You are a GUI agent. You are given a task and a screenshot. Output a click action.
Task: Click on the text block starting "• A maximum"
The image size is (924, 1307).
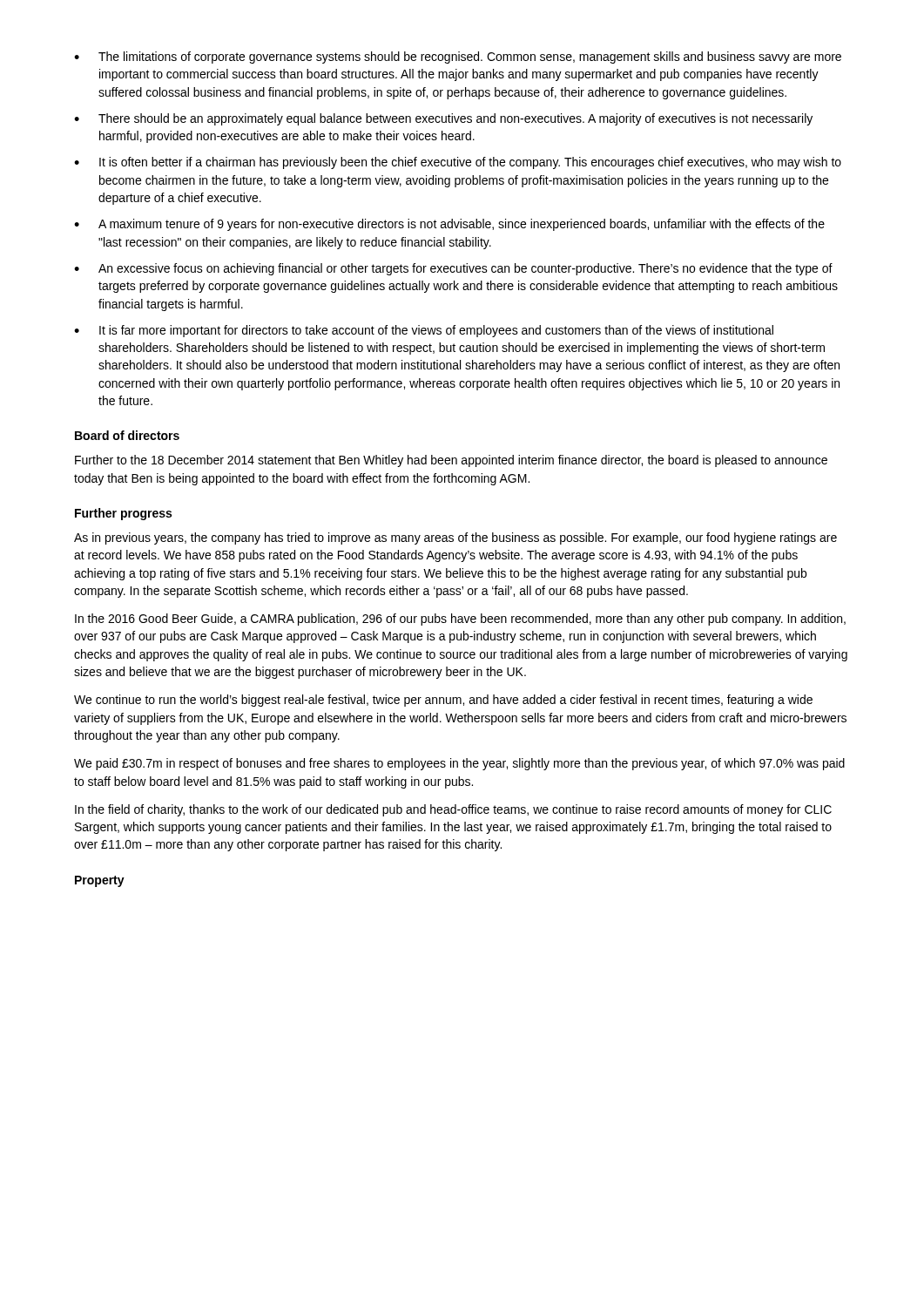click(x=462, y=233)
